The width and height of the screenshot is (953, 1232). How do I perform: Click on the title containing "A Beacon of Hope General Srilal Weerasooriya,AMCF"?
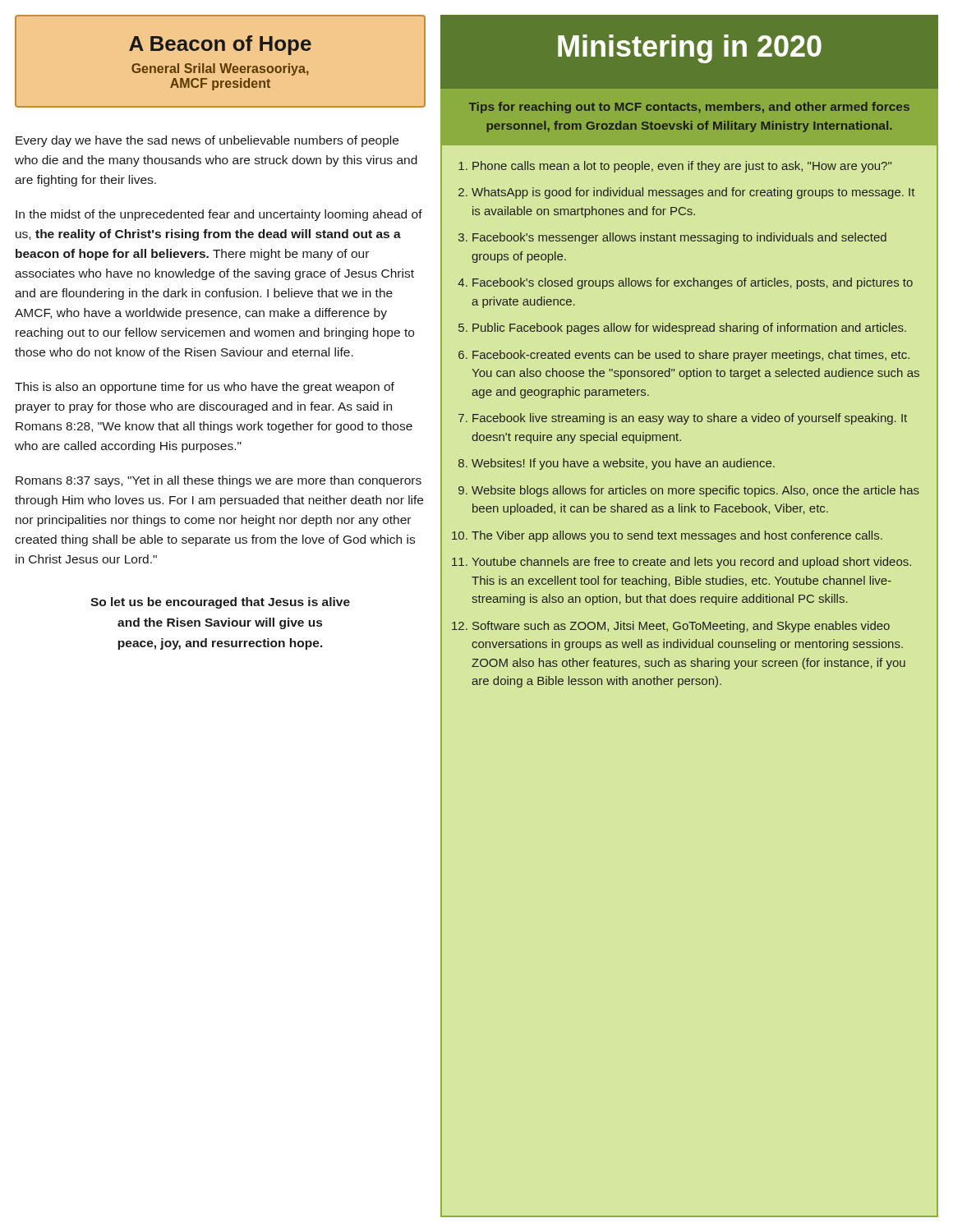(x=220, y=61)
